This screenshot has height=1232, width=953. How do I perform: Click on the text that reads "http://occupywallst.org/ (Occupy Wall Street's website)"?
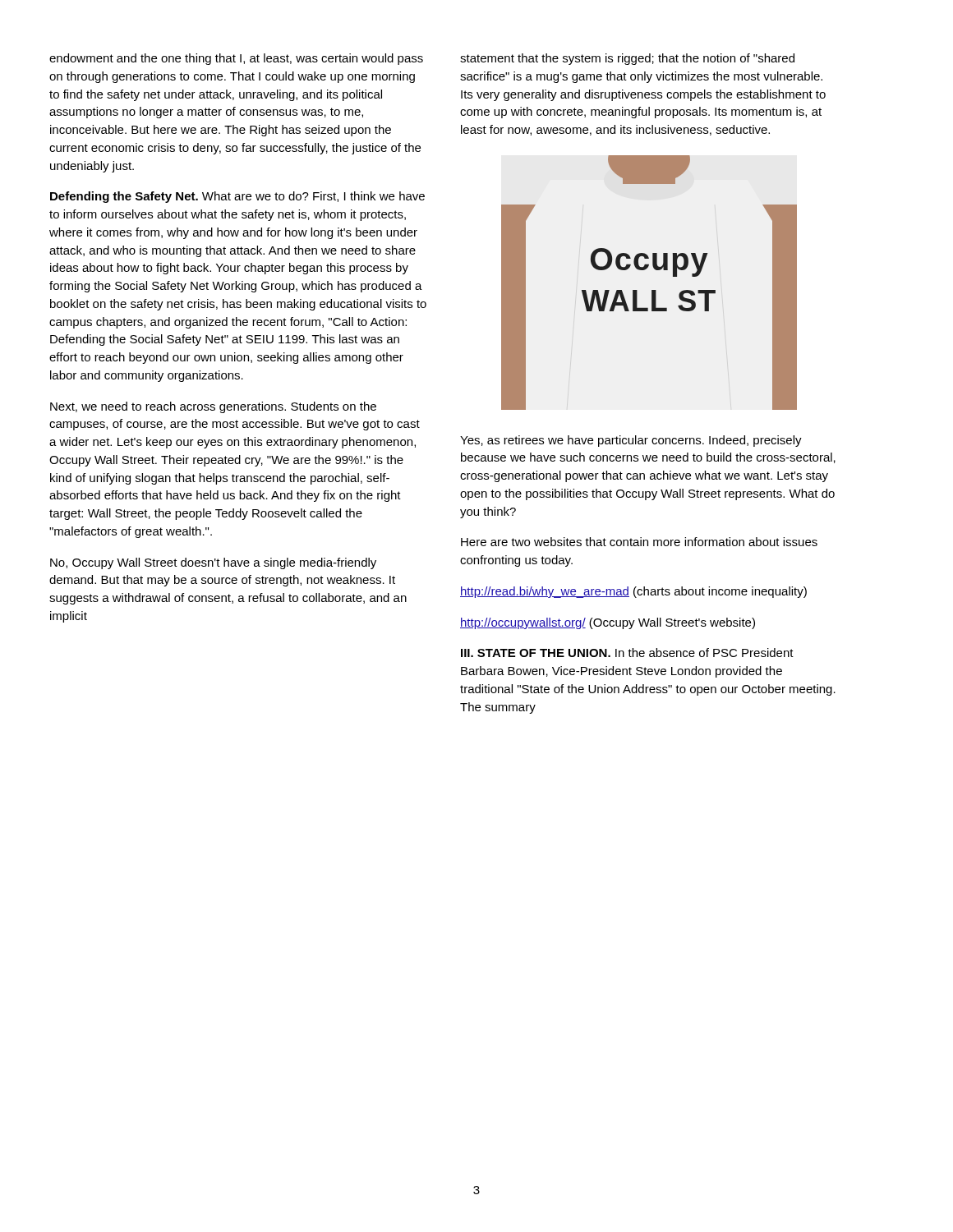pos(608,622)
